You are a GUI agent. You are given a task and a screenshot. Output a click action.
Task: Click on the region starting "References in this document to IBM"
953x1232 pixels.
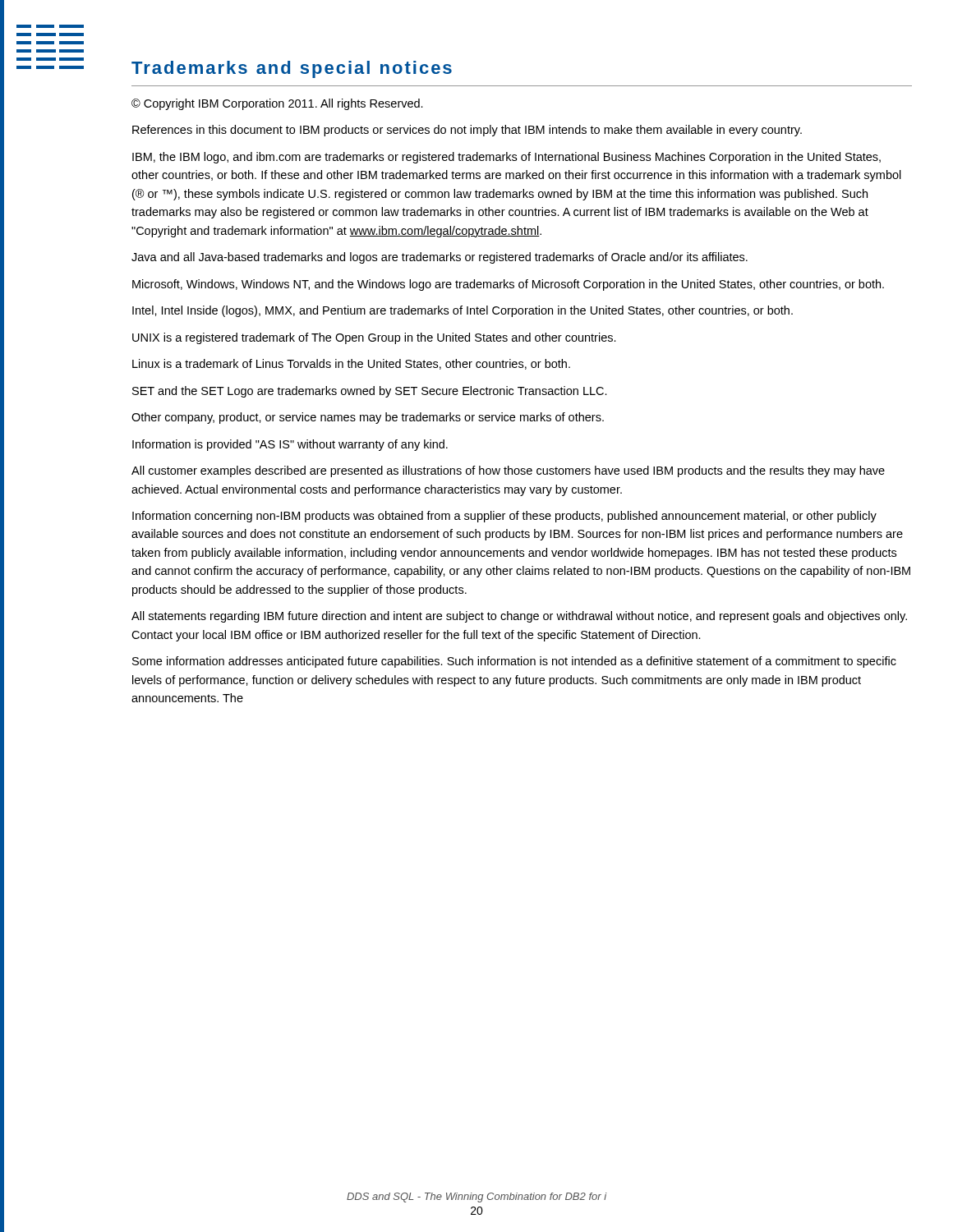pyautogui.click(x=467, y=130)
